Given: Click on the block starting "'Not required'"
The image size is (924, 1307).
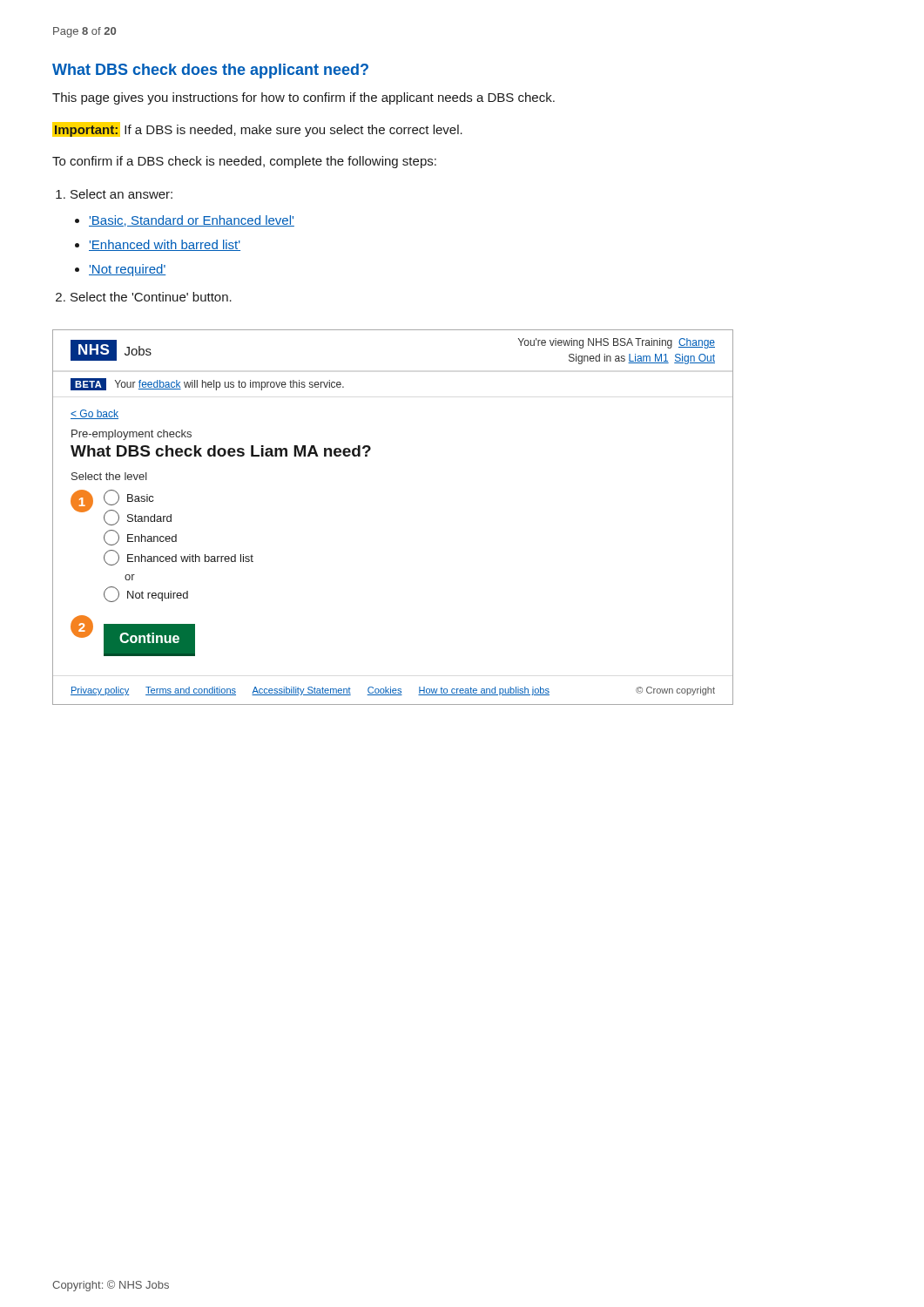Looking at the screenshot, I should 127,268.
